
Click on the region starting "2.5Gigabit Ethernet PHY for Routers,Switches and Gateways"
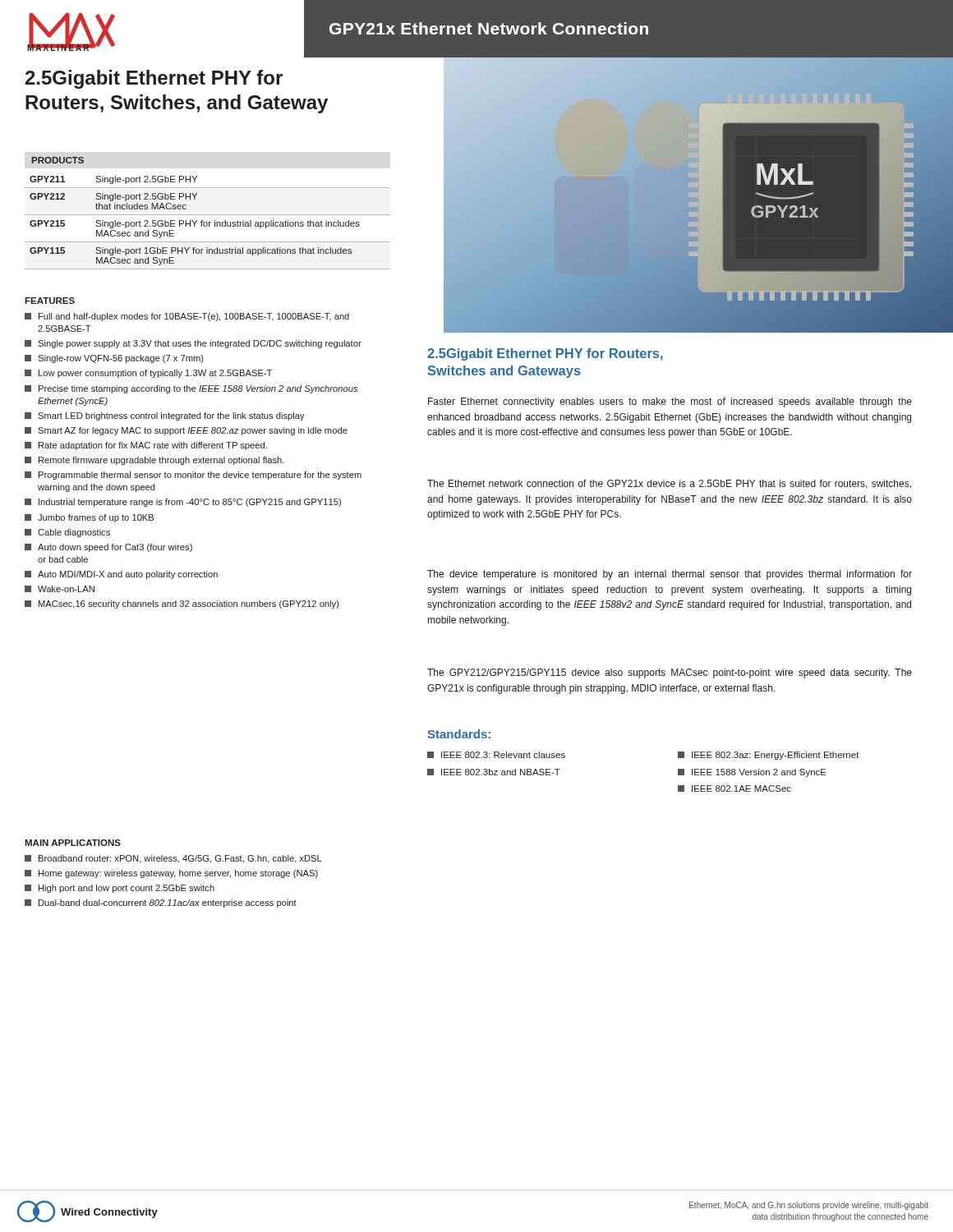click(x=545, y=362)
